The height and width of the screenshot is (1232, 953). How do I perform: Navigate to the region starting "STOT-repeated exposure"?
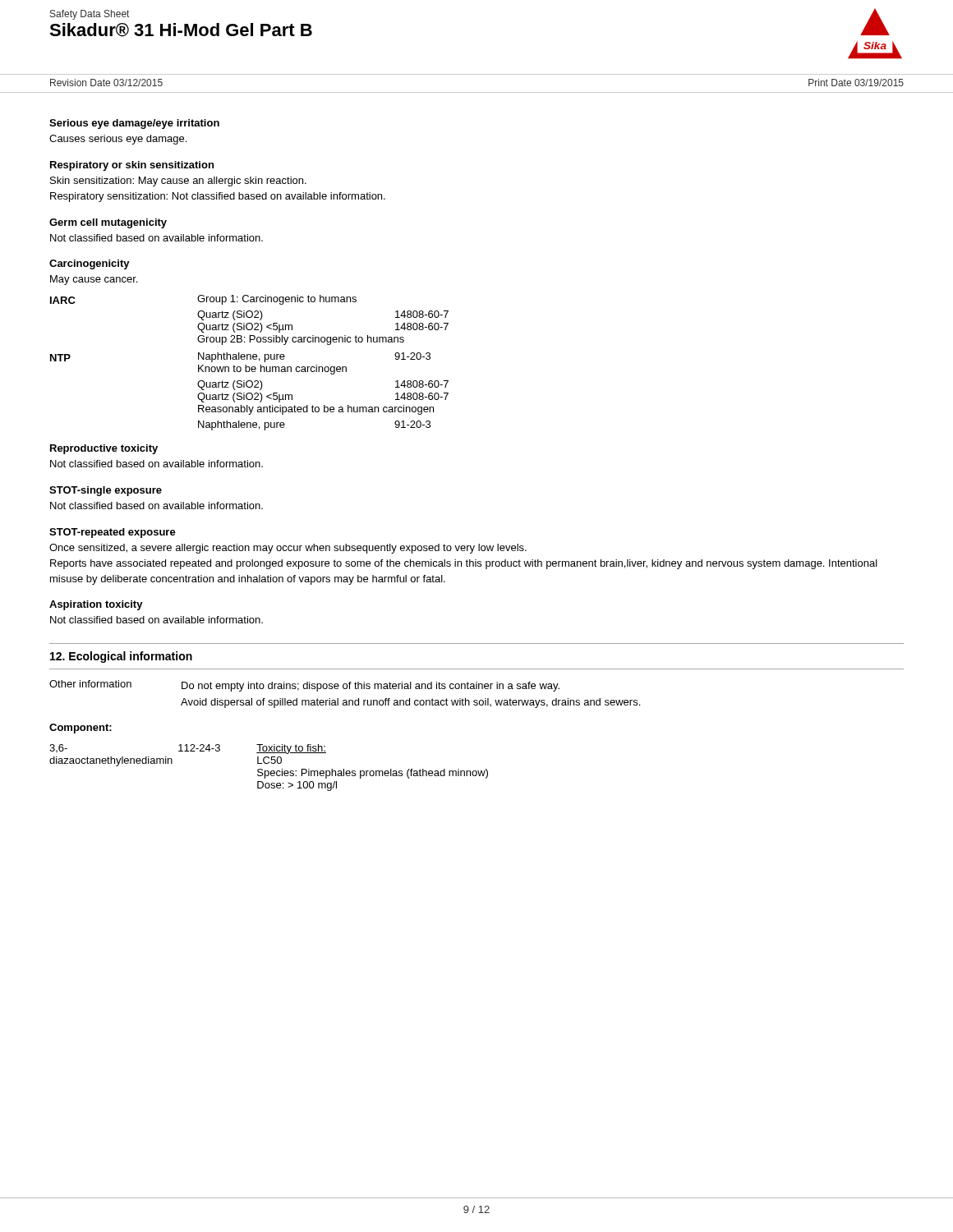[x=112, y=532]
